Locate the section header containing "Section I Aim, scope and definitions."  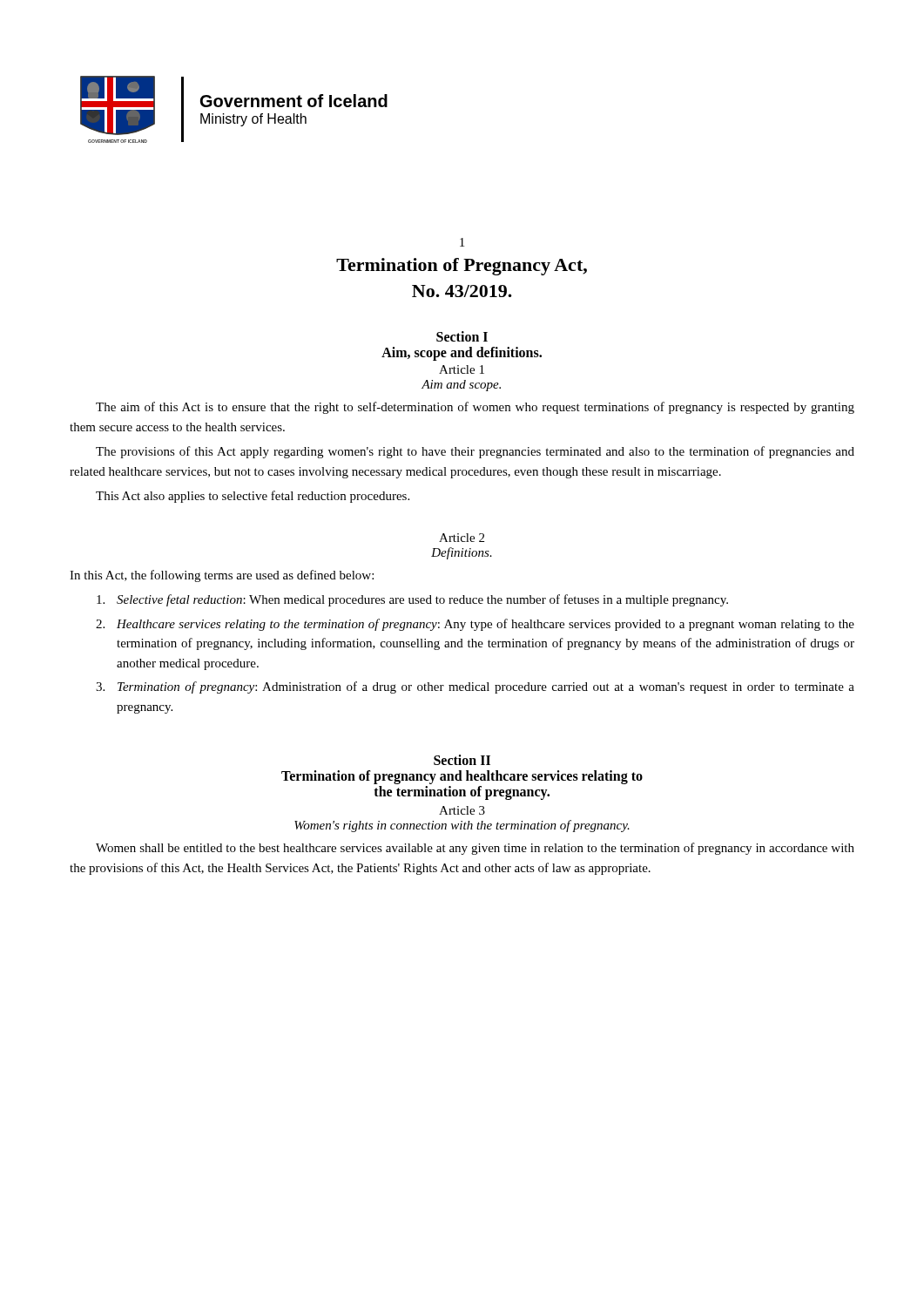(x=462, y=361)
